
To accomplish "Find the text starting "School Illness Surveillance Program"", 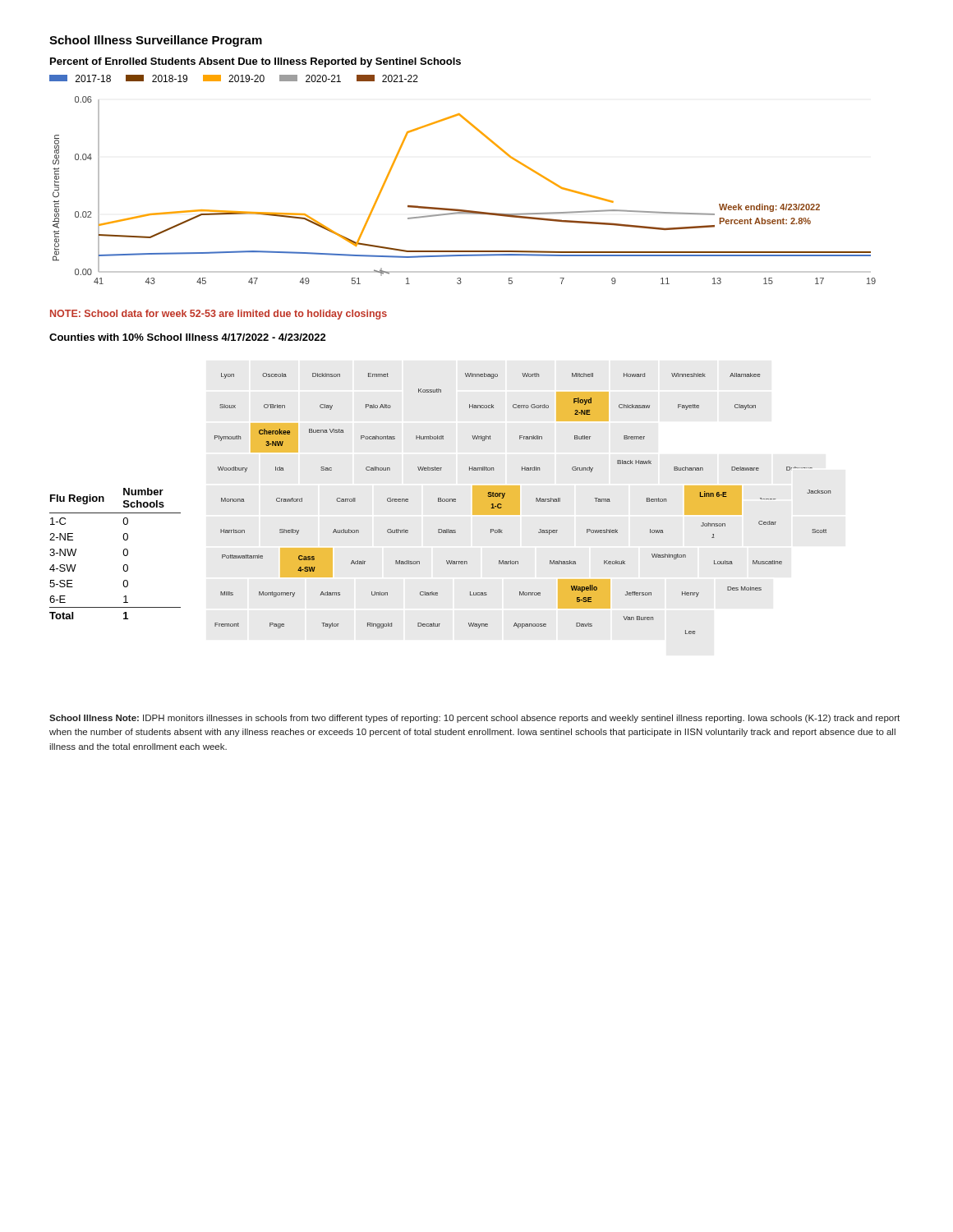I will [x=156, y=40].
